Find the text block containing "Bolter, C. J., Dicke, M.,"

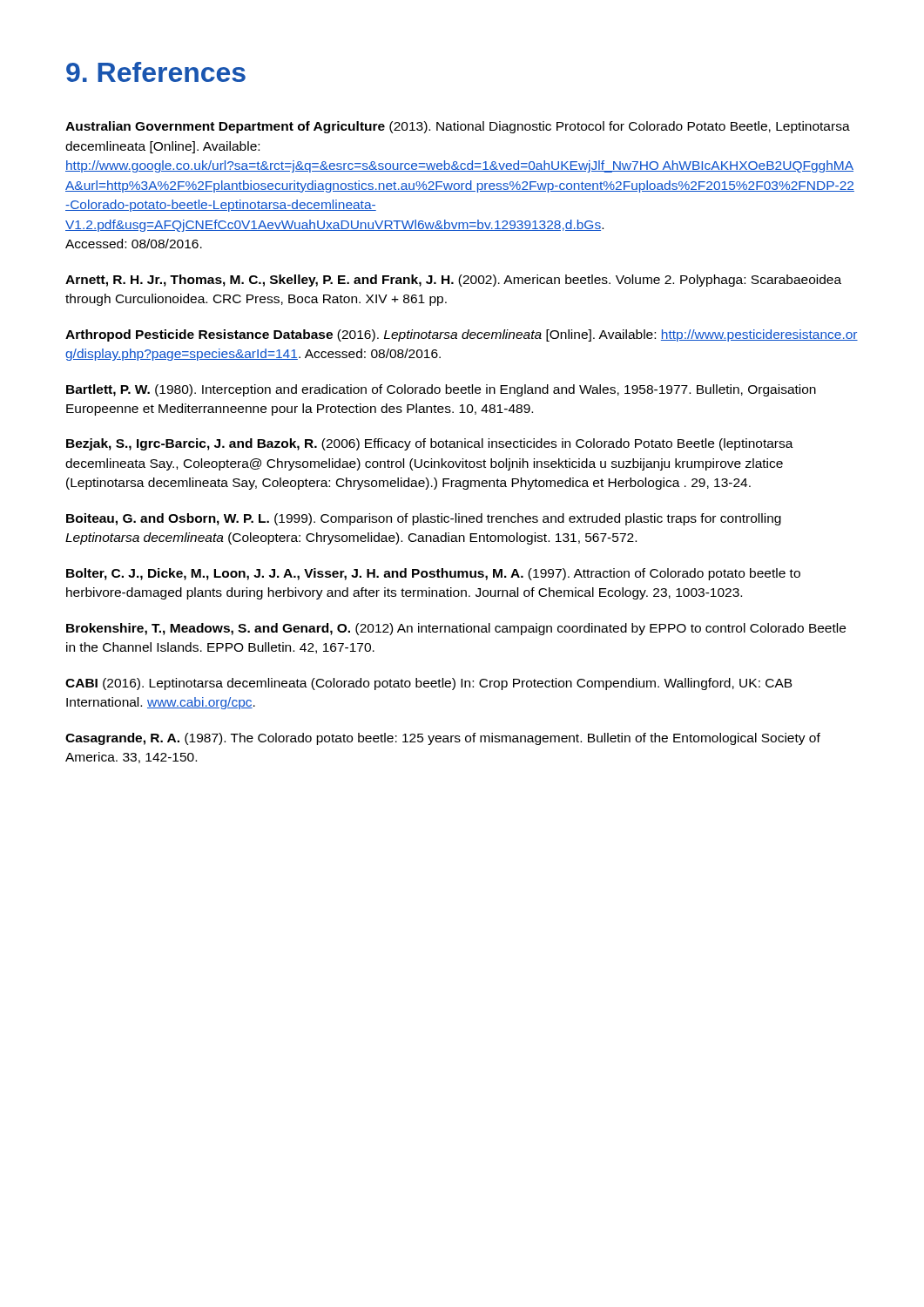tap(433, 583)
